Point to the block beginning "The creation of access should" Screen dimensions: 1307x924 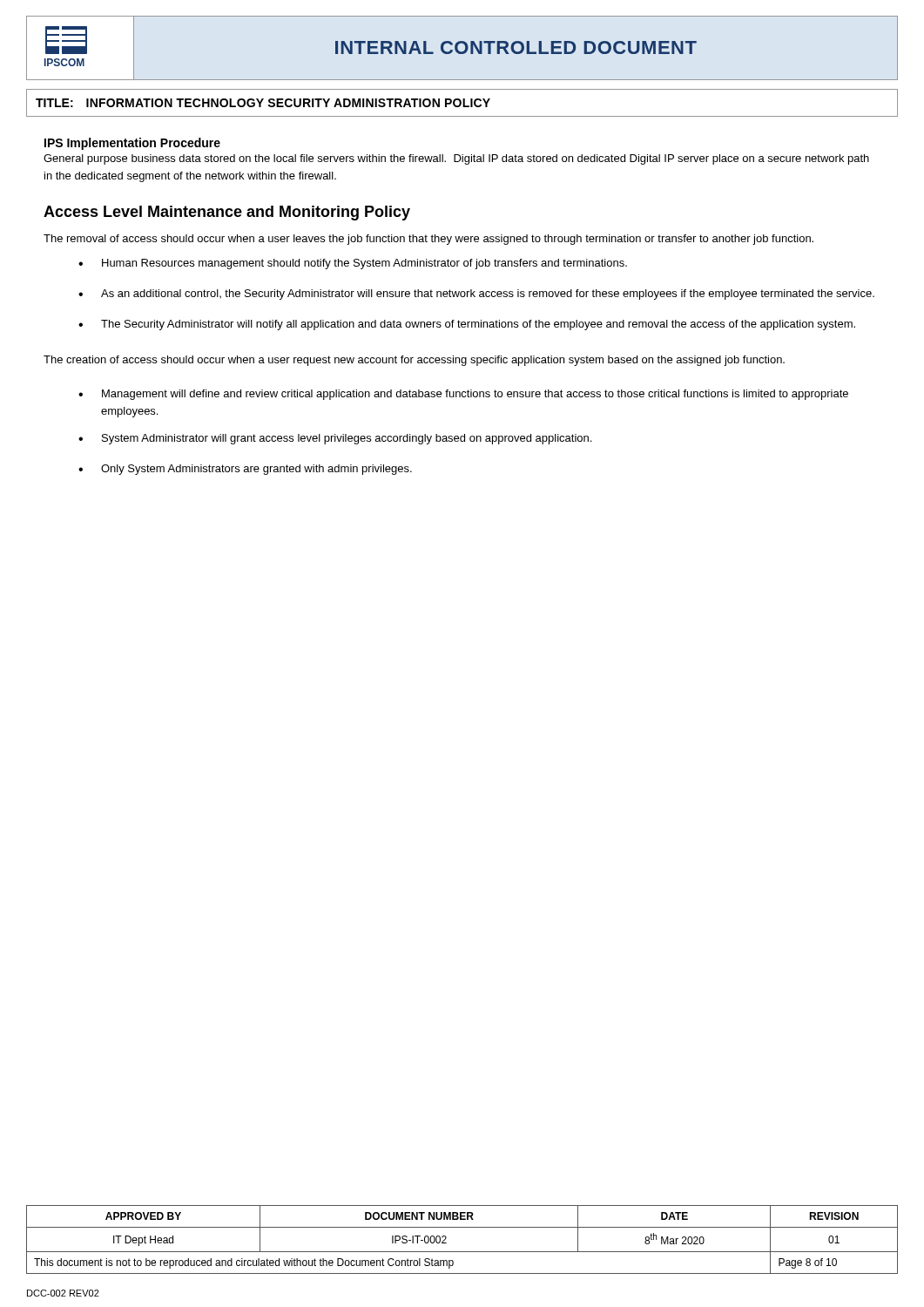pos(415,359)
